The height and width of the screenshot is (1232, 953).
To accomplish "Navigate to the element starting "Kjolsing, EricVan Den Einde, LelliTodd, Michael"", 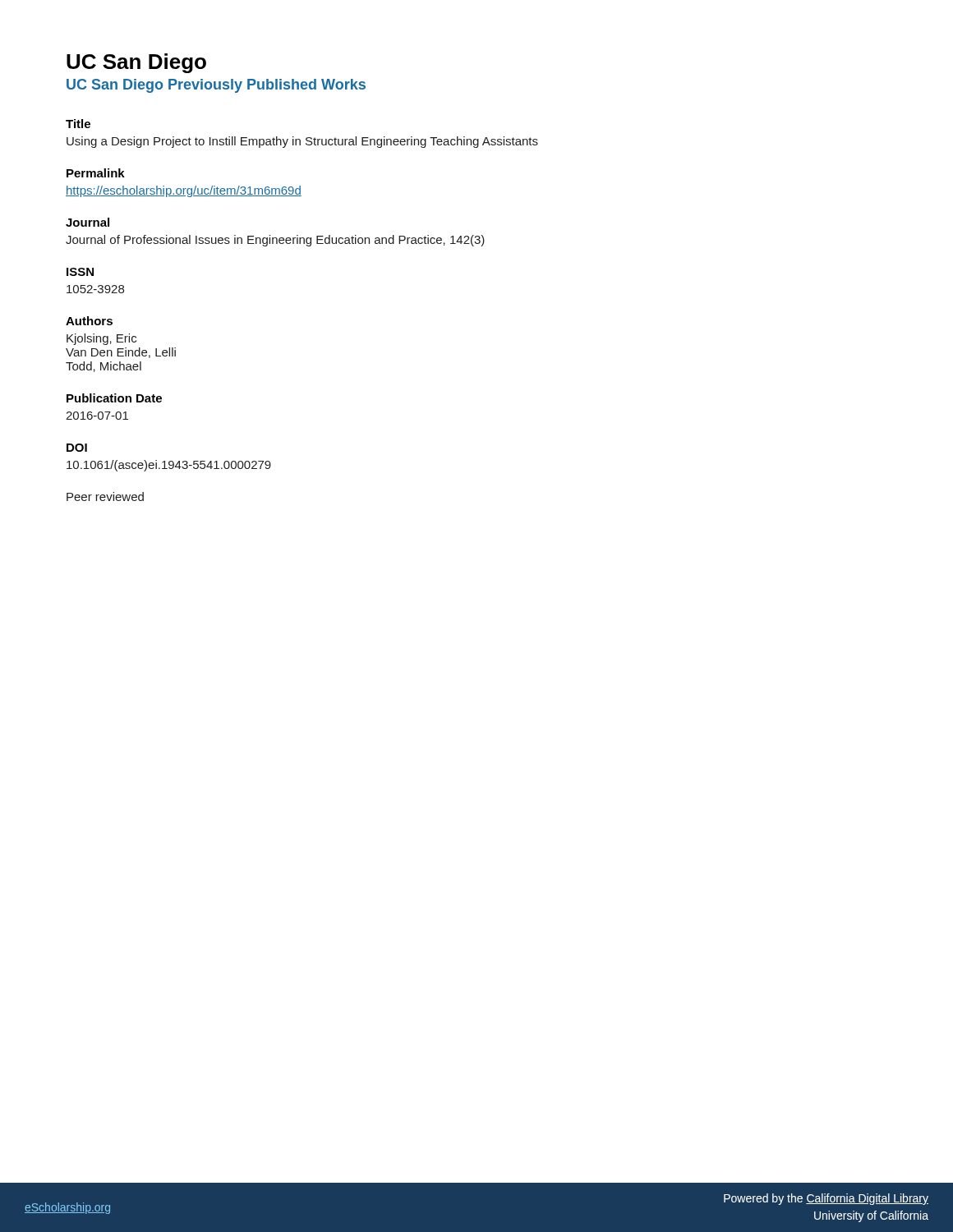I will coord(101,339).
